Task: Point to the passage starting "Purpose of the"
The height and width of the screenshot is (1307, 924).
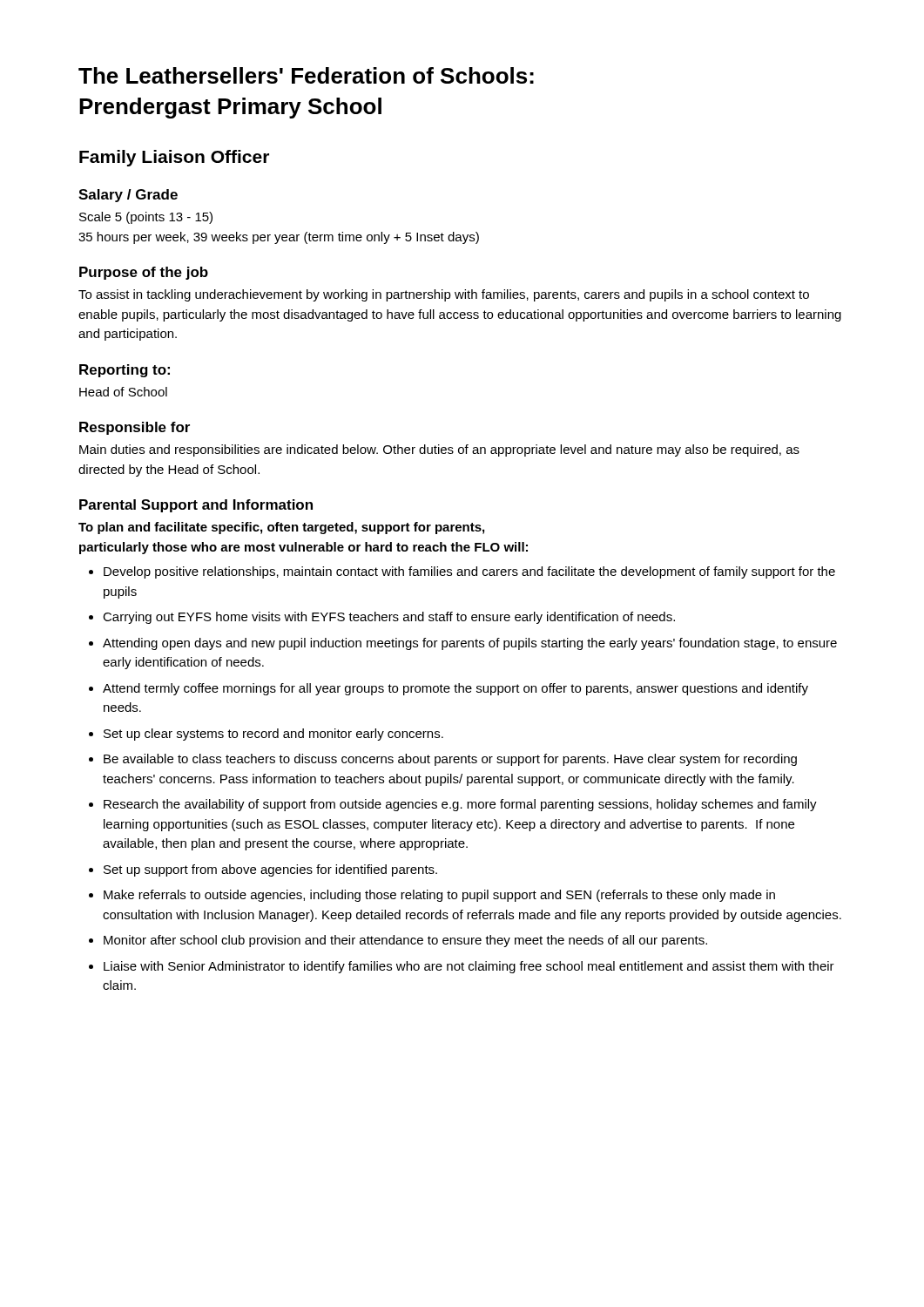Action: click(144, 273)
